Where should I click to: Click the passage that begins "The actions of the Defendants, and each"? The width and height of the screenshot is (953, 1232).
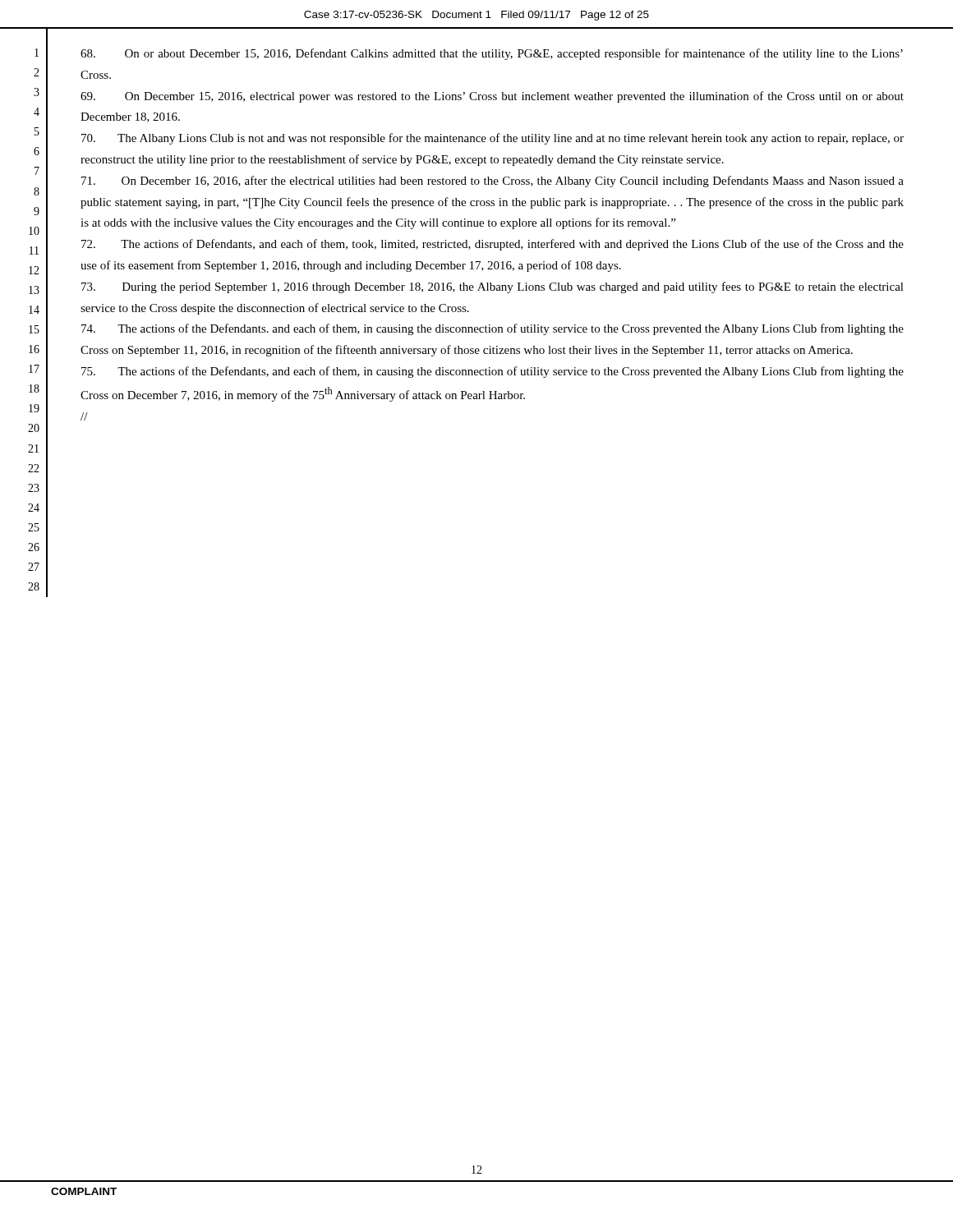click(492, 383)
